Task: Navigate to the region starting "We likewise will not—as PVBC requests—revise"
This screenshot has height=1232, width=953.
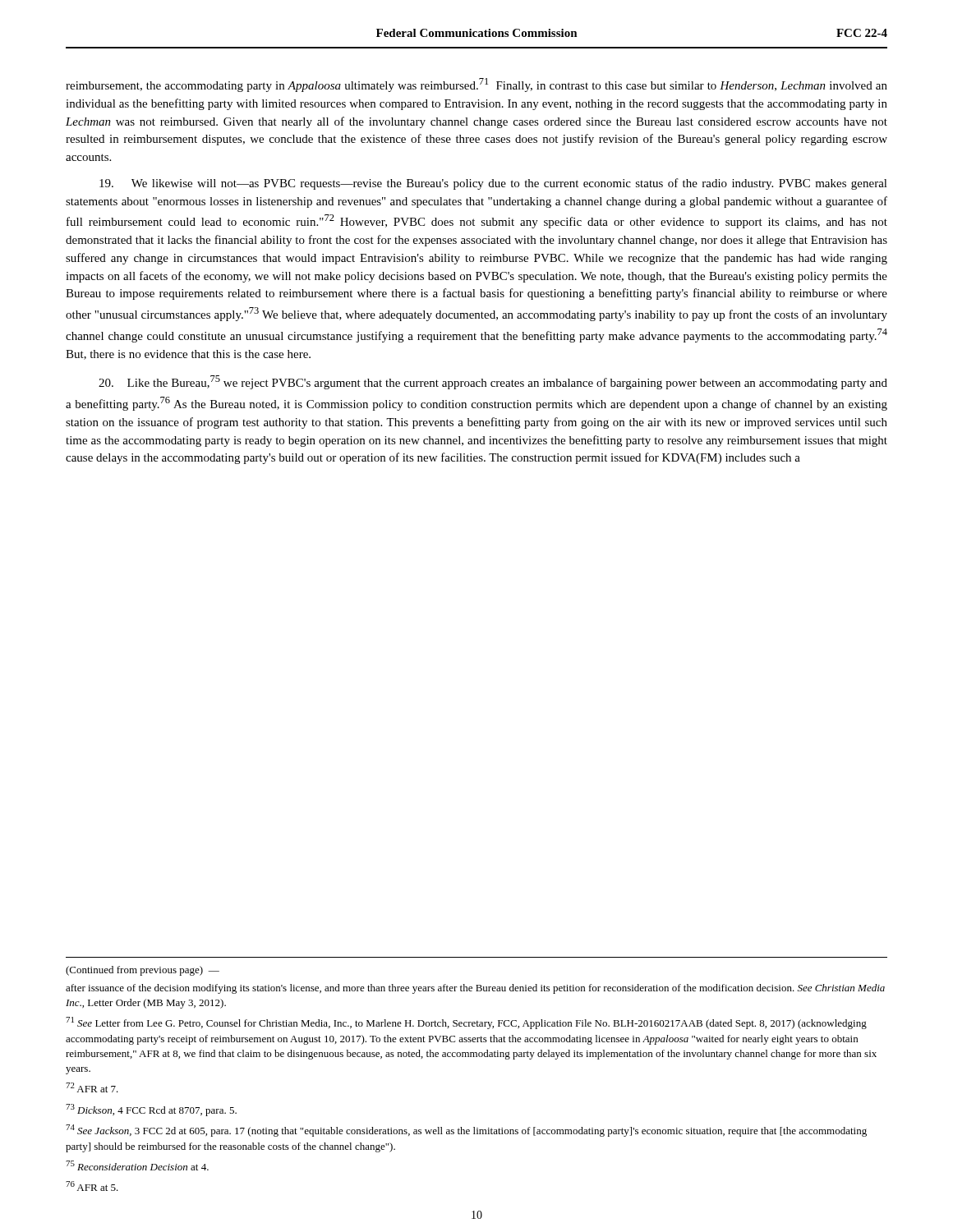Action: click(476, 269)
